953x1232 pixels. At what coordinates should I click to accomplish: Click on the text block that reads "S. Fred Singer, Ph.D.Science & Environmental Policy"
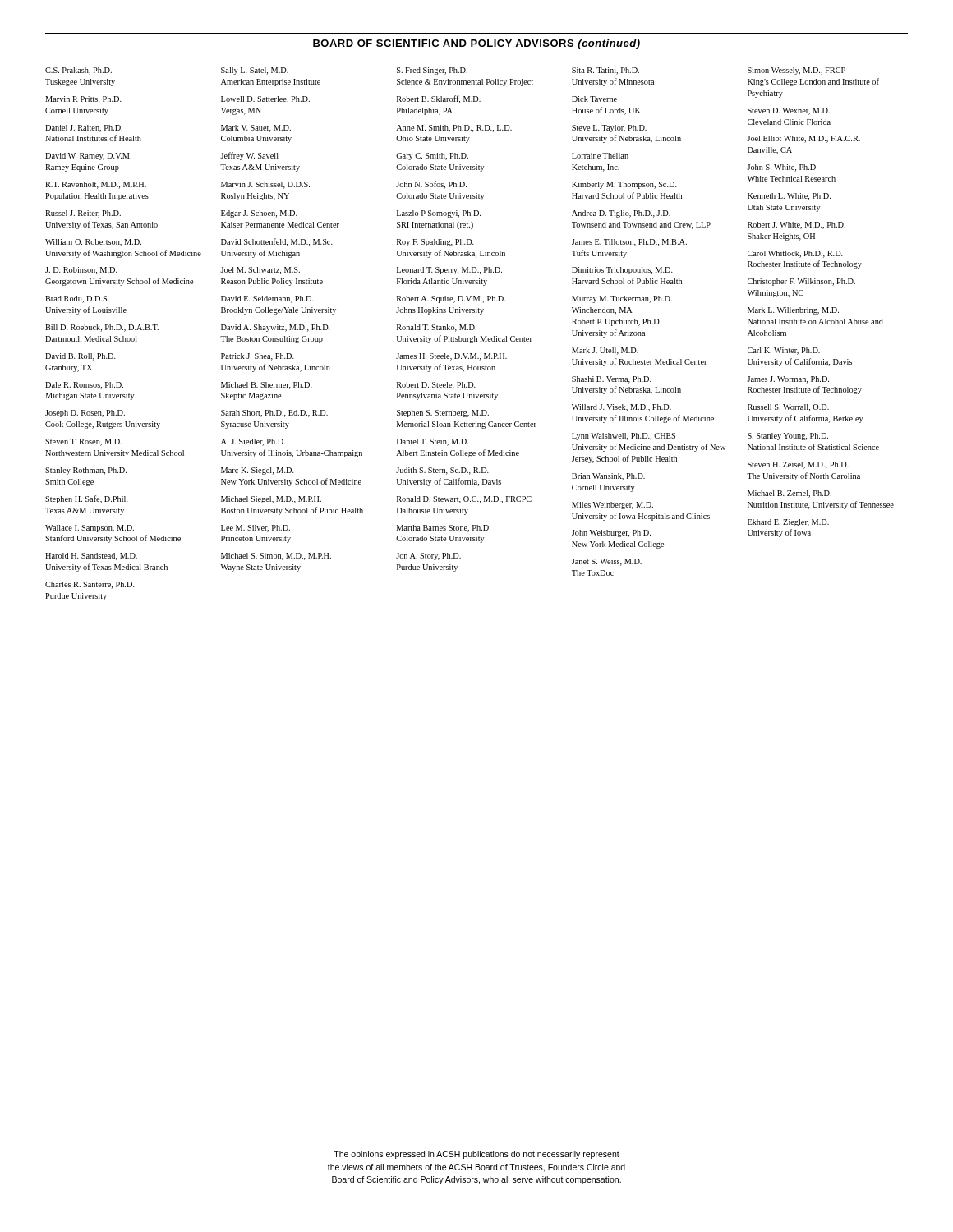476,319
